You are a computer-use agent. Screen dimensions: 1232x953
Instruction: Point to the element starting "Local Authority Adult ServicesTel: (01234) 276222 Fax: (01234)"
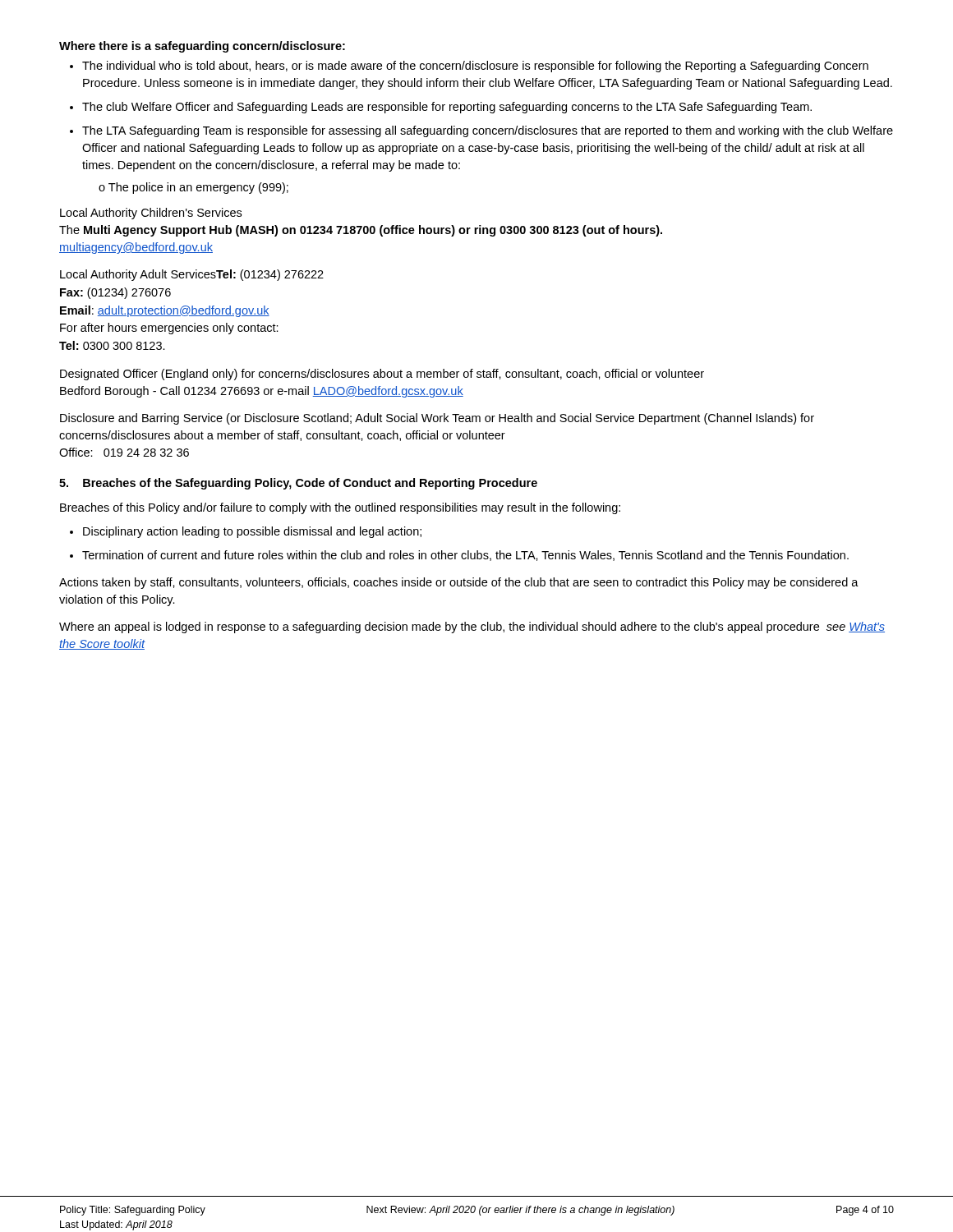click(192, 310)
